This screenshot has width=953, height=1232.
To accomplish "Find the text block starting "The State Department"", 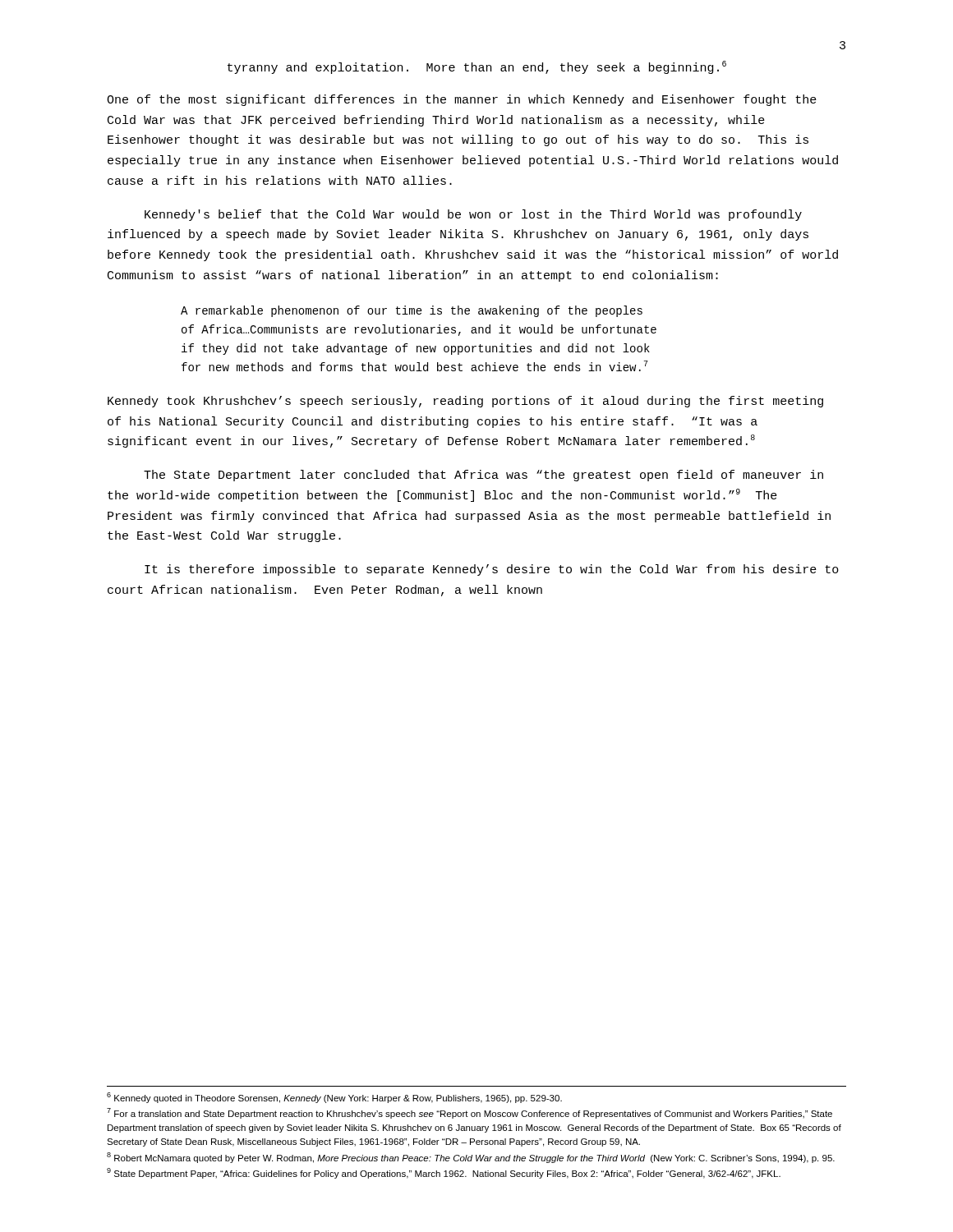I will 473,507.
